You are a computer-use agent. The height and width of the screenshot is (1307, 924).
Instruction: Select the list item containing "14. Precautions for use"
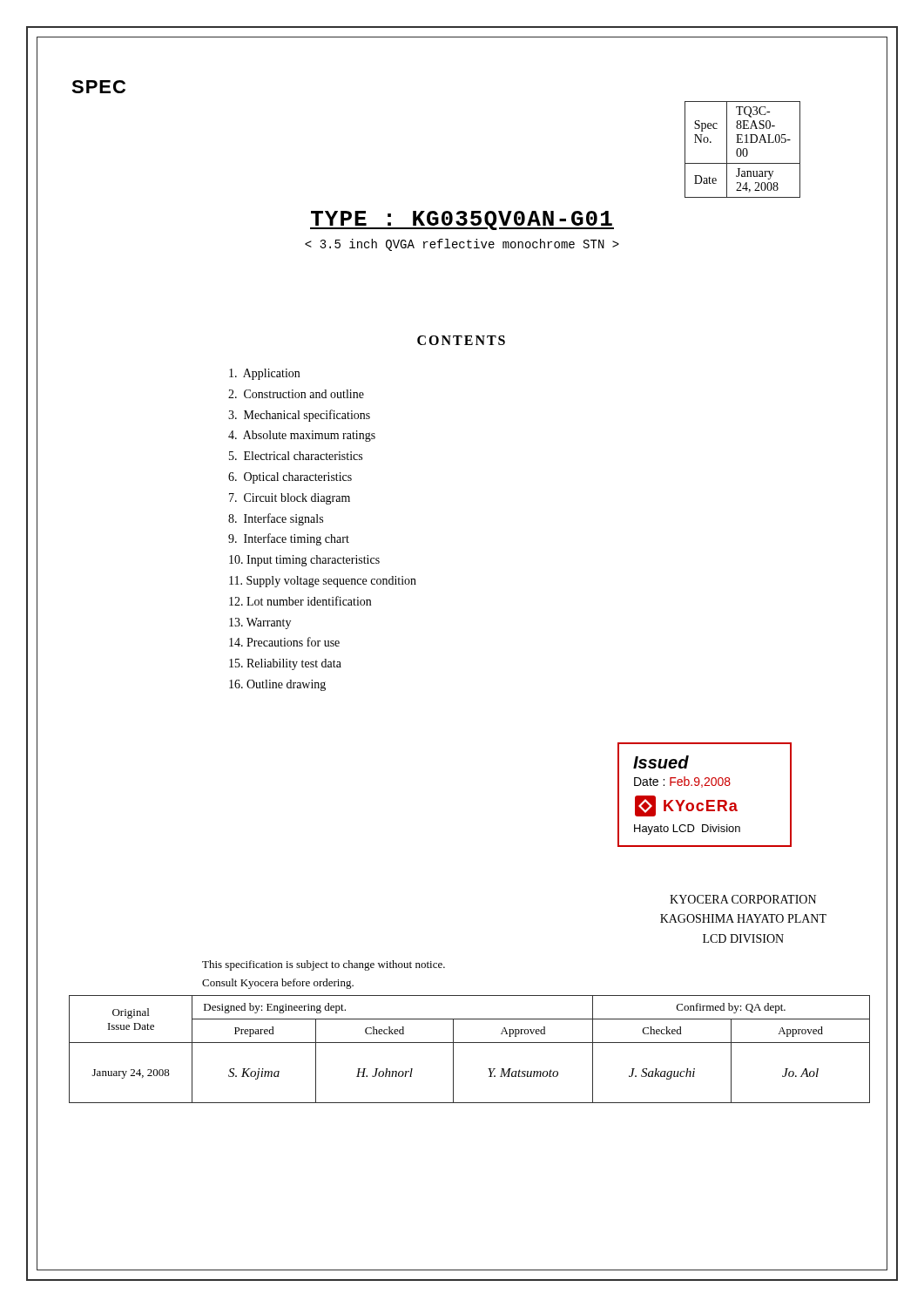pos(284,643)
